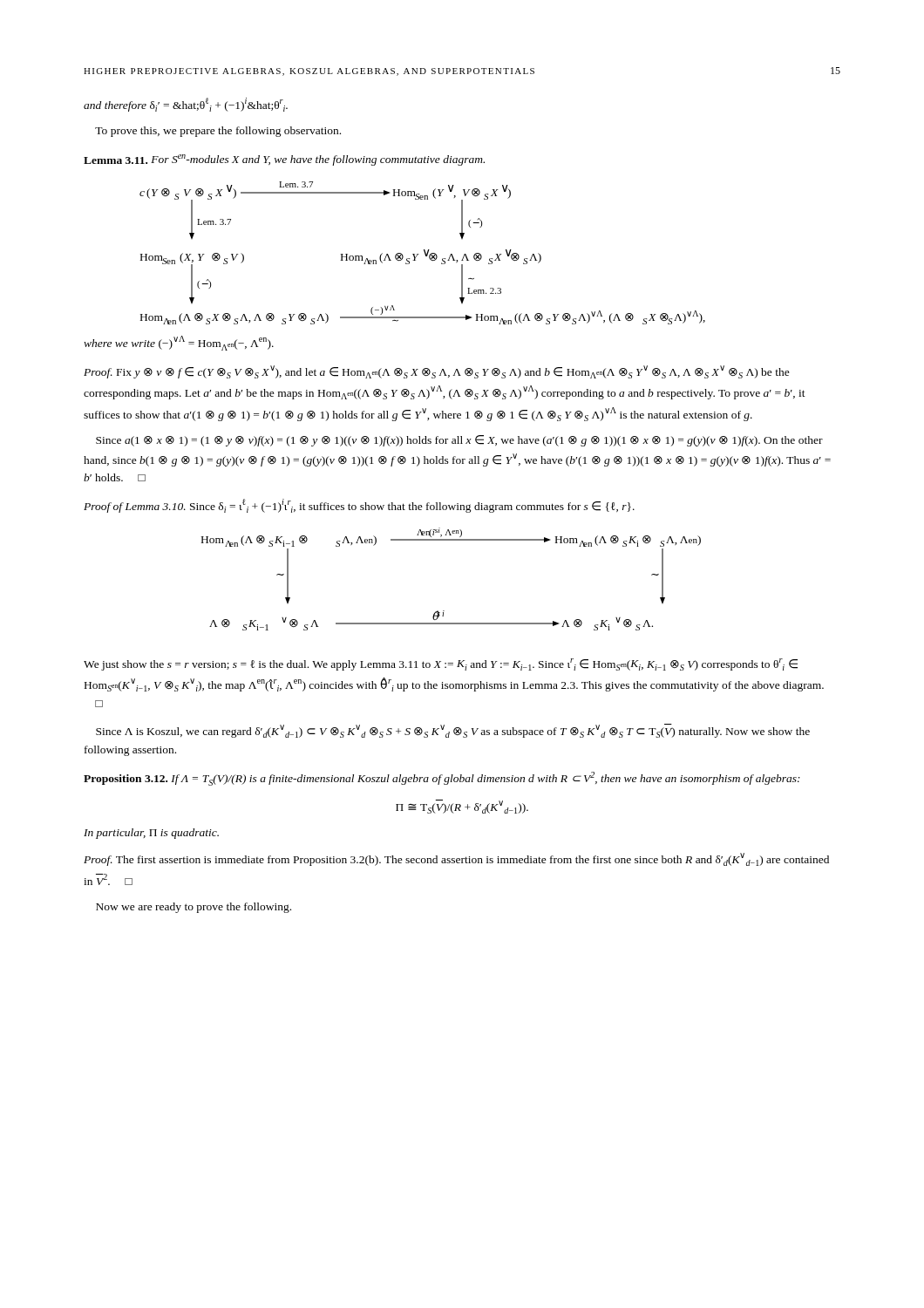Where is the passage that starts "In particular, Π"?
Viewport: 924px width, 1308px height.
(x=152, y=832)
